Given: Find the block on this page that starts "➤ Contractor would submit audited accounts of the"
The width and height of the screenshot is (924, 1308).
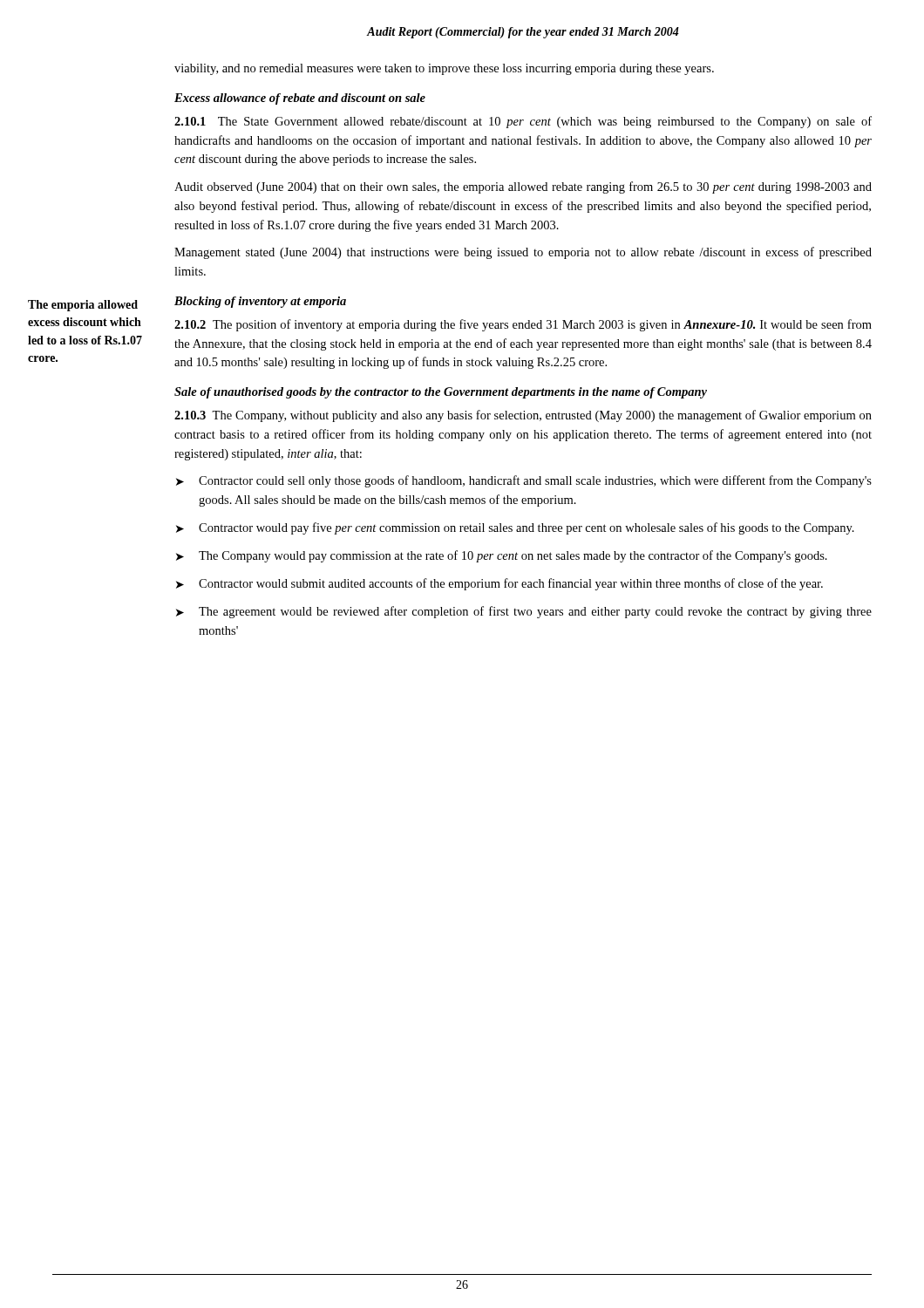Looking at the screenshot, I should point(523,584).
